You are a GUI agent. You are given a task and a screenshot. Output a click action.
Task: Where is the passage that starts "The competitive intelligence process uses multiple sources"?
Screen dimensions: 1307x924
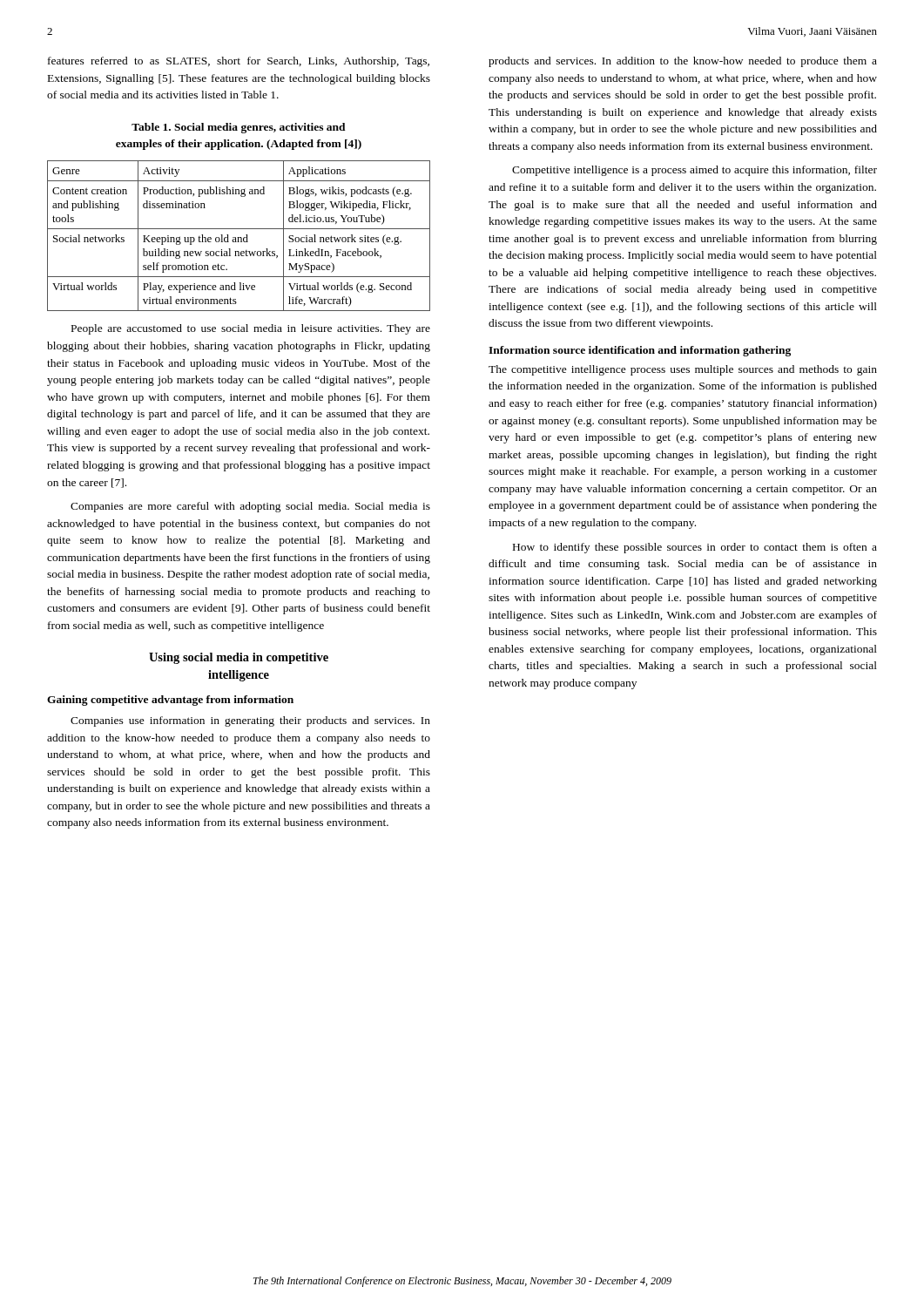coord(683,446)
